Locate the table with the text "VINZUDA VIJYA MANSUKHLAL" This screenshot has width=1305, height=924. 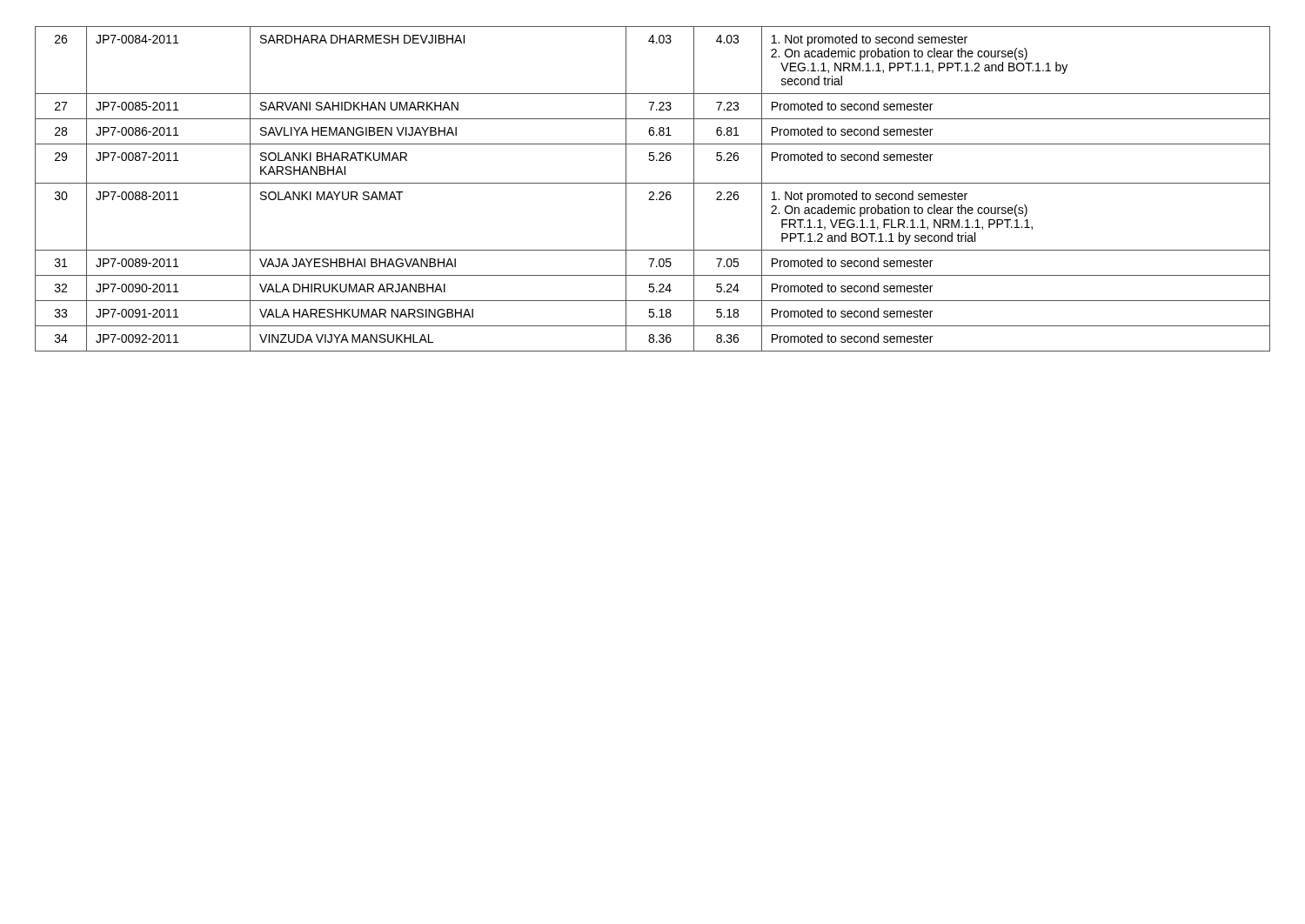coord(652,189)
